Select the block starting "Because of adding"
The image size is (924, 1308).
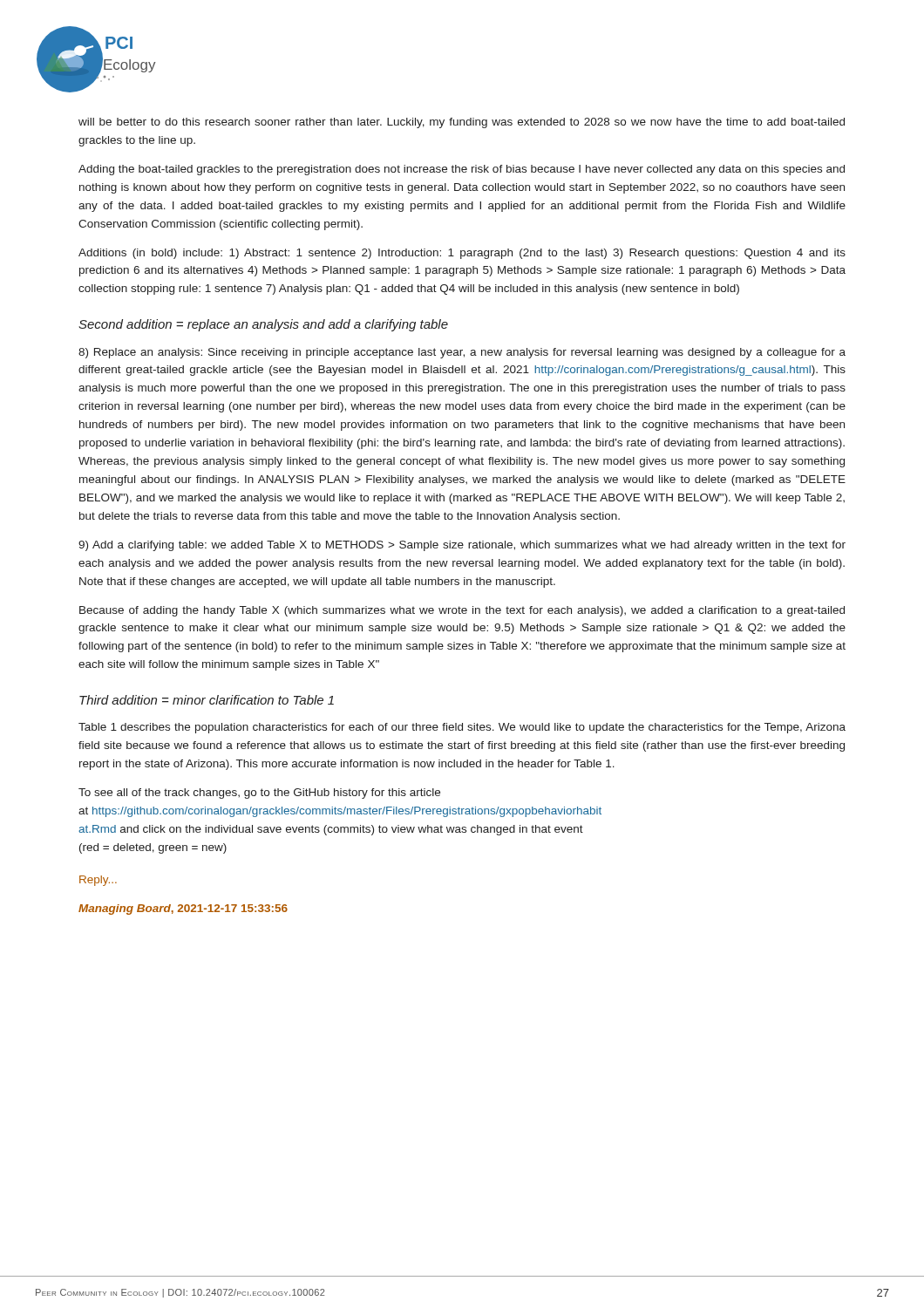pyautogui.click(x=462, y=638)
